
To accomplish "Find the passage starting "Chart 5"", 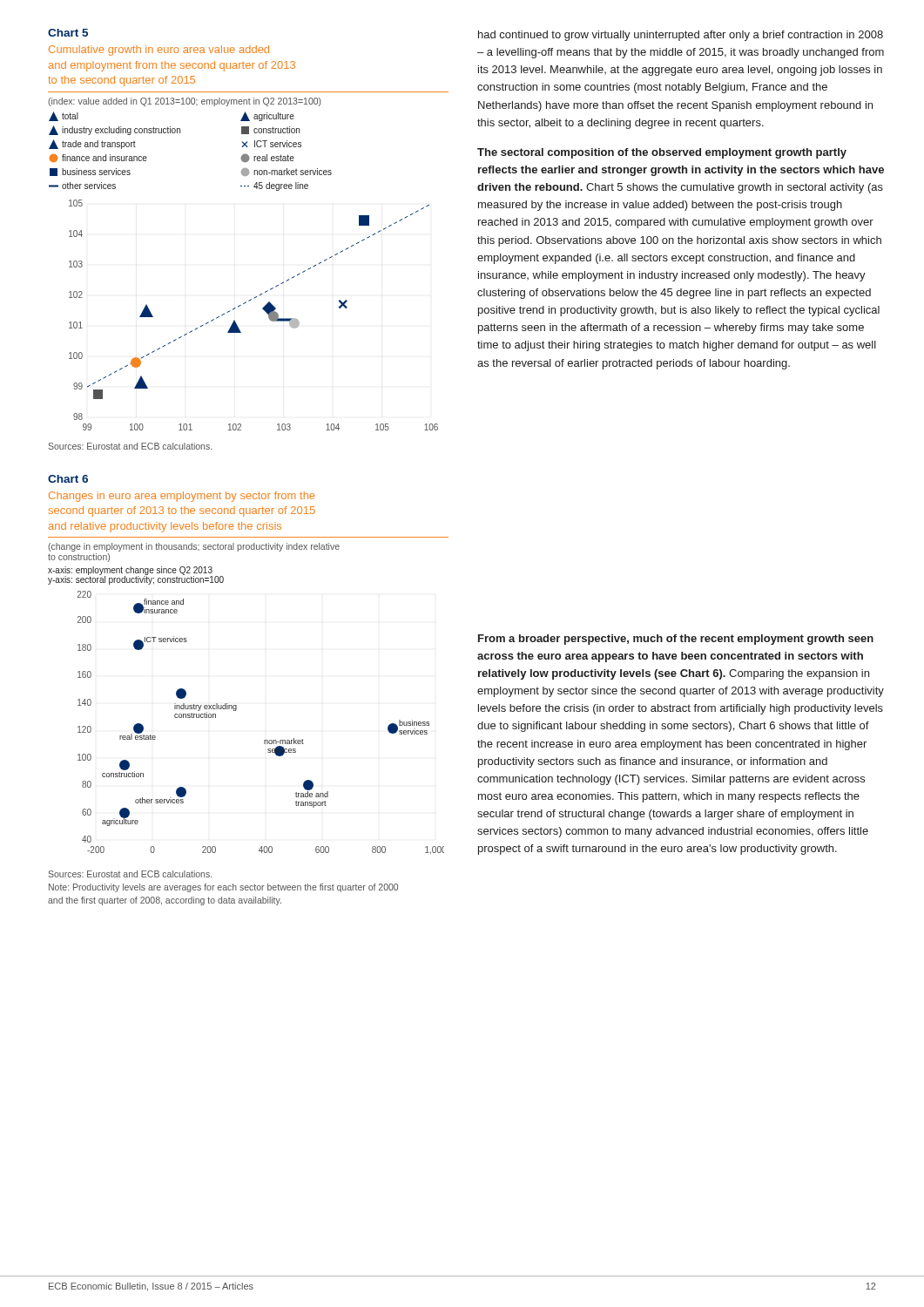I will [x=68, y=33].
